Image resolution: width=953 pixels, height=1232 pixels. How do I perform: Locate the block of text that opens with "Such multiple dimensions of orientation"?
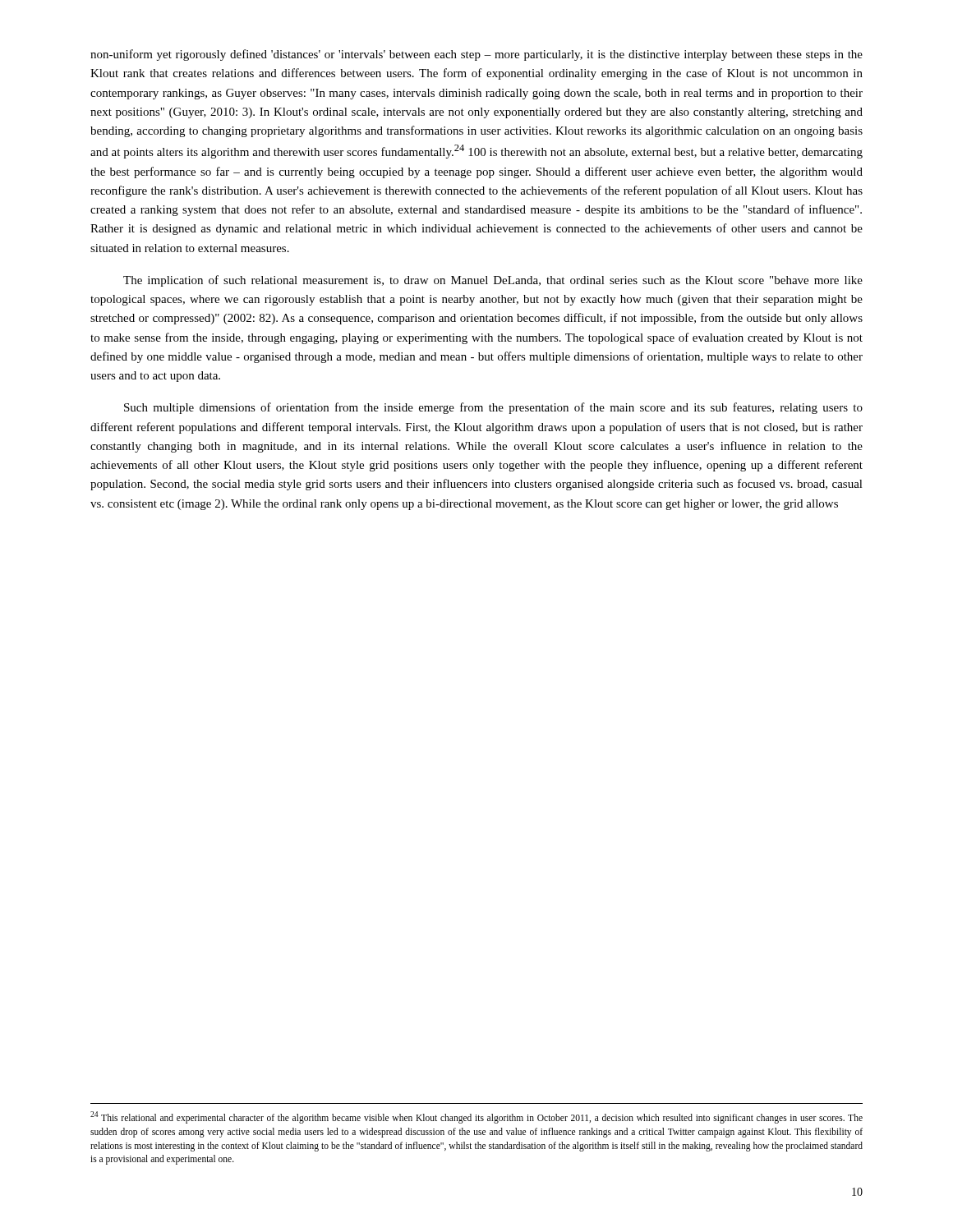tap(476, 455)
